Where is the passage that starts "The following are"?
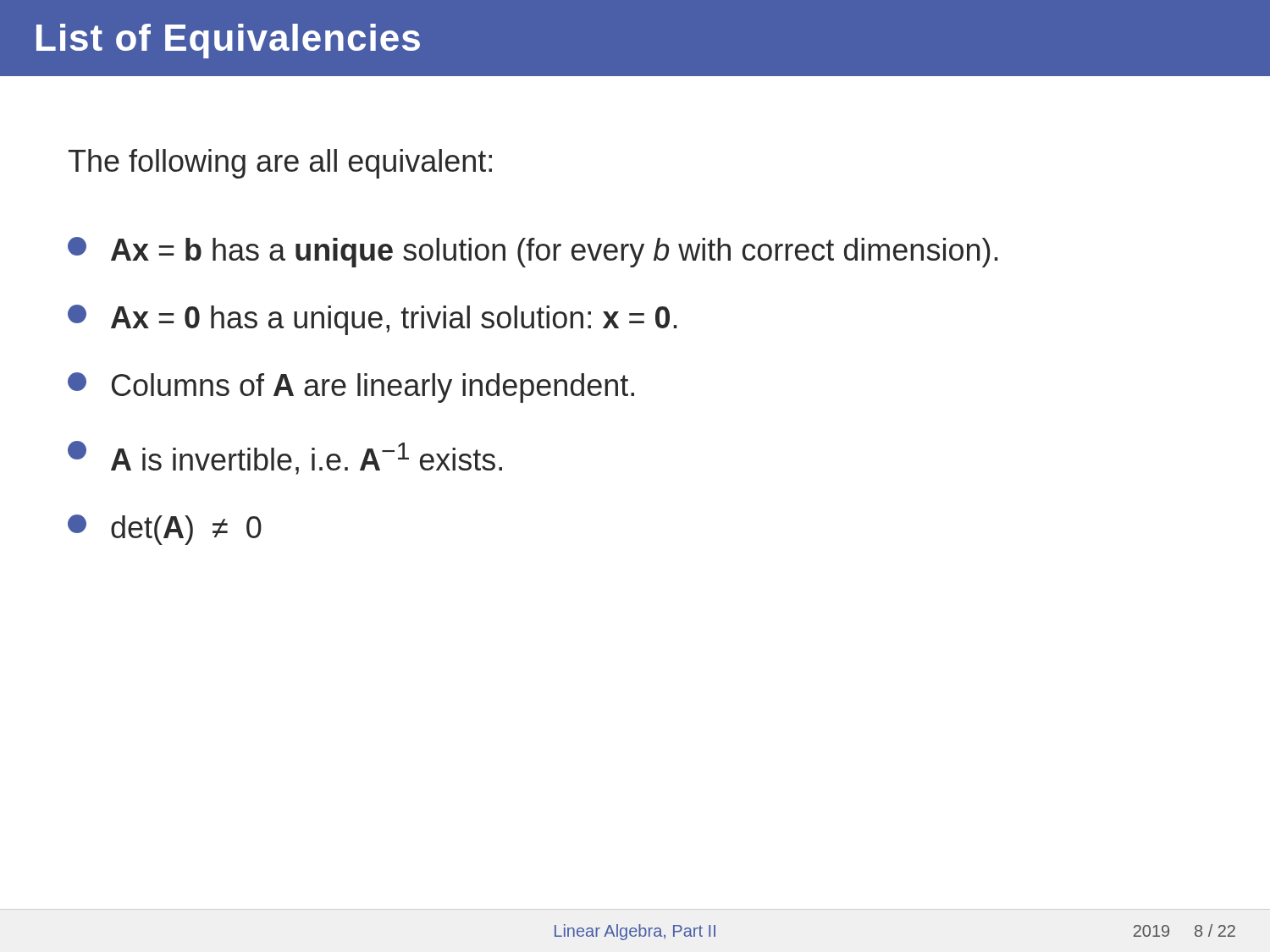 (281, 161)
